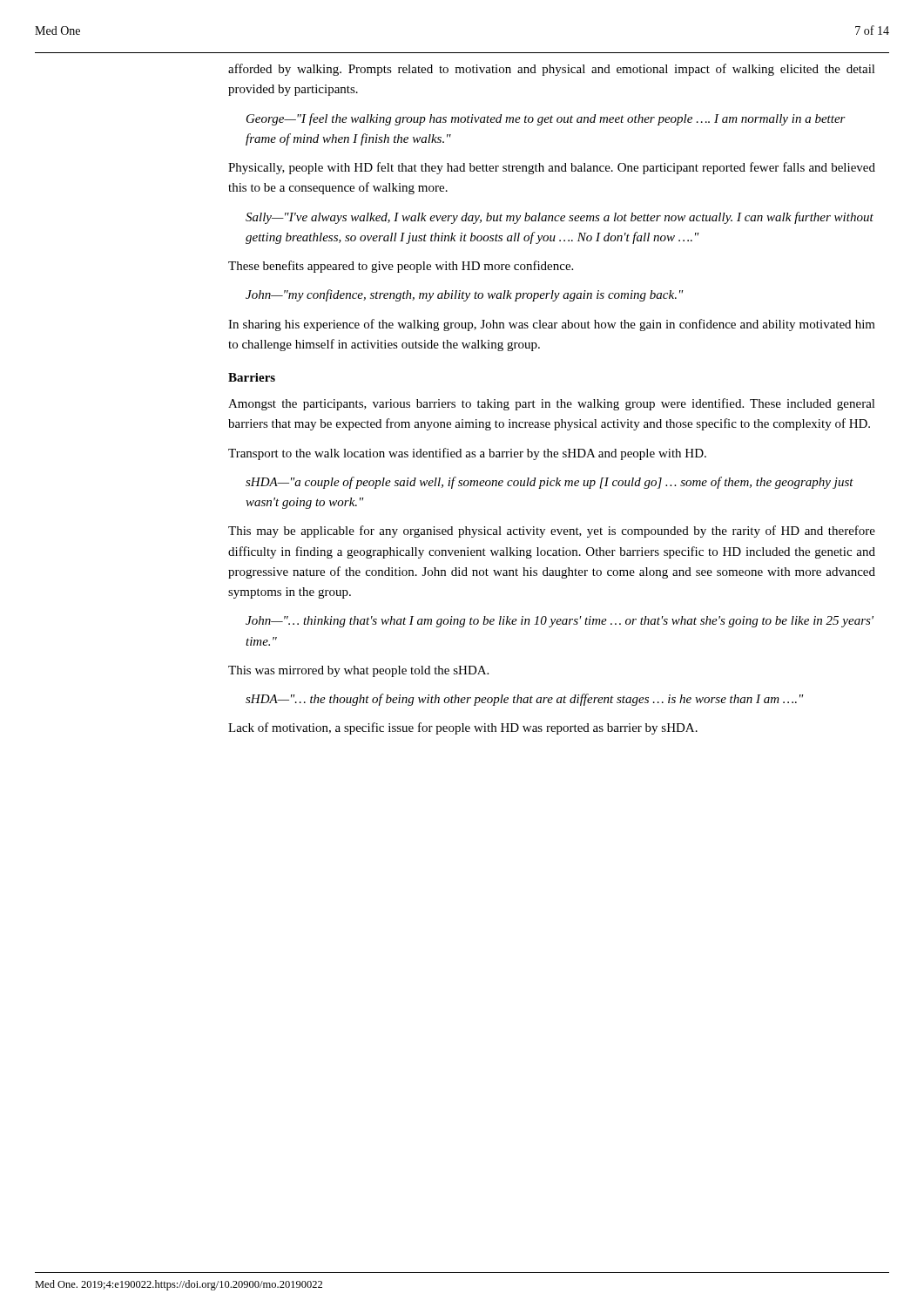Click on the text block that says "Sally—"I've always walked, I"
924x1307 pixels.
coord(559,227)
